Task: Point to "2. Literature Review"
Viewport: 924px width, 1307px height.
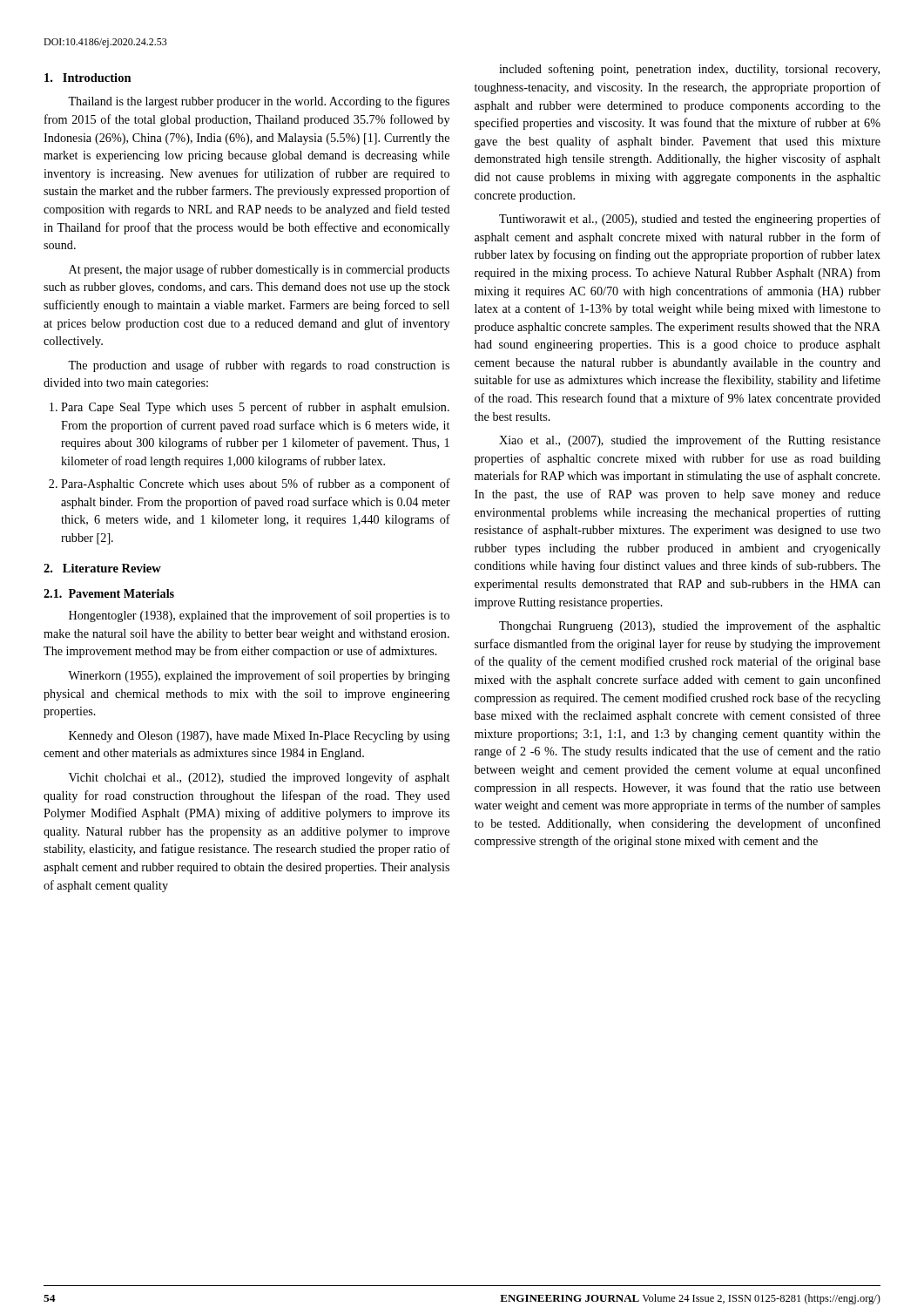Action: [x=102, y=568]
